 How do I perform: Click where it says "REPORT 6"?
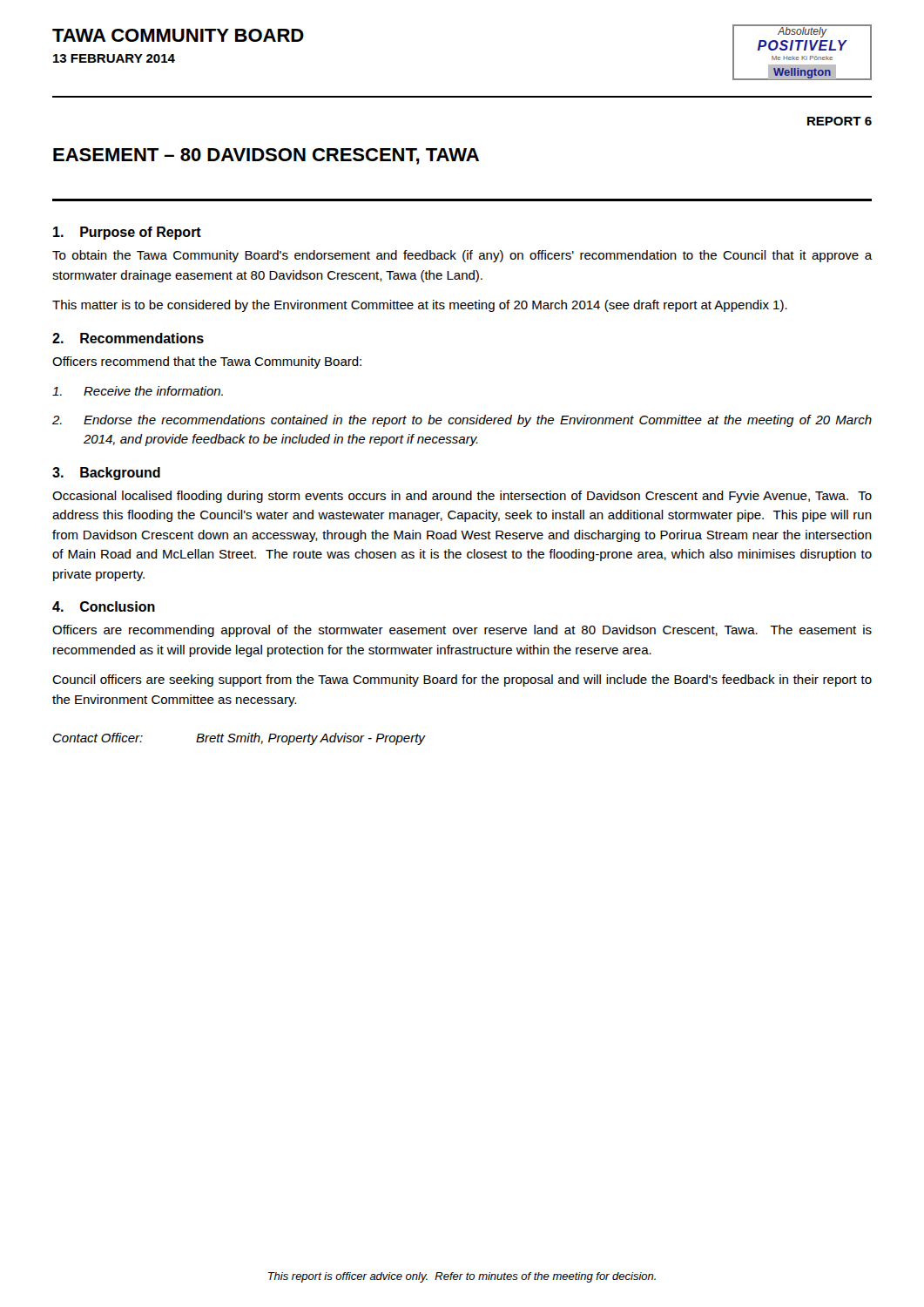(x=839, y=121)
